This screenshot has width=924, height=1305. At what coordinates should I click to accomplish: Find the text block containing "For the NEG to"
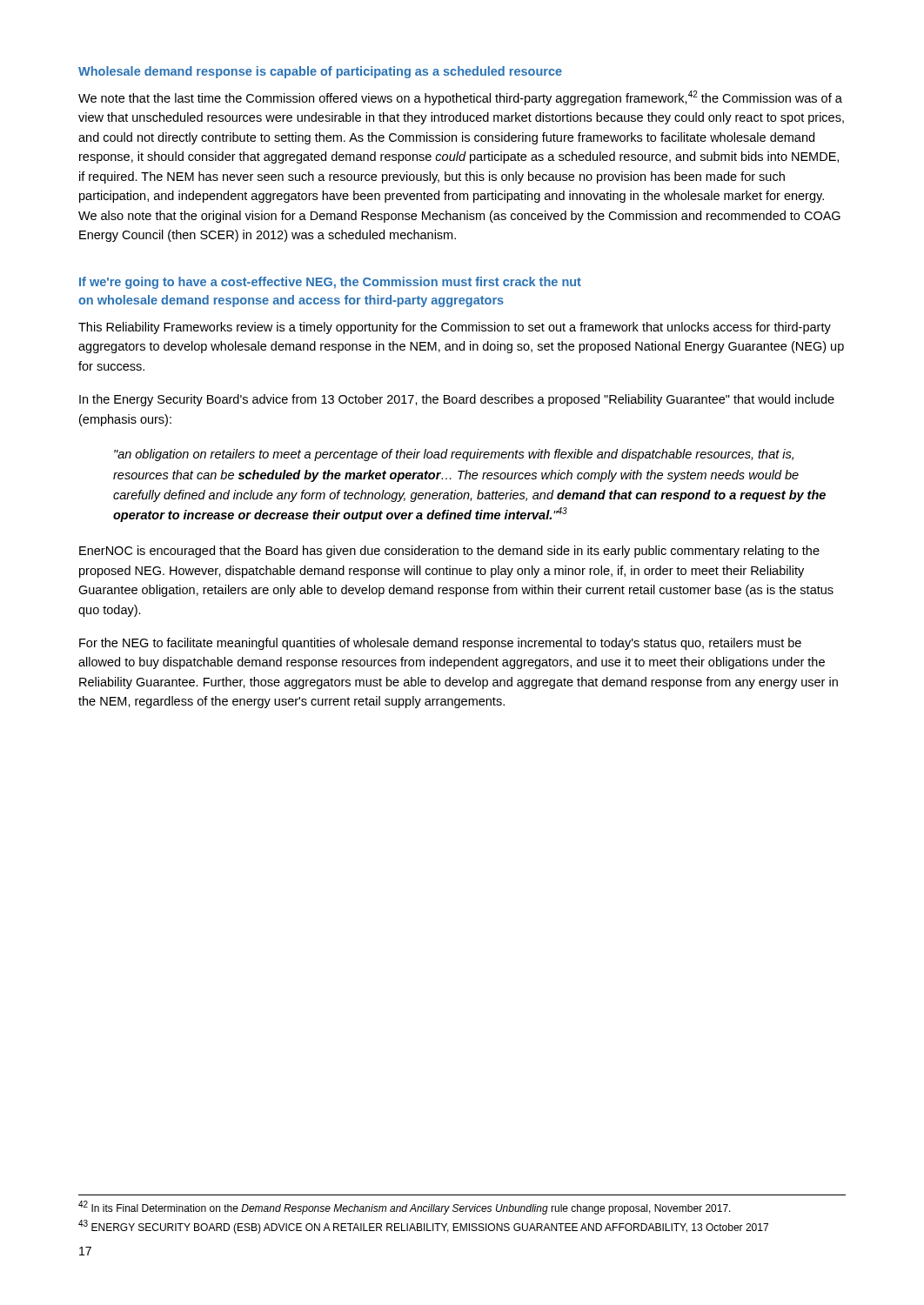tap(458, 672)
